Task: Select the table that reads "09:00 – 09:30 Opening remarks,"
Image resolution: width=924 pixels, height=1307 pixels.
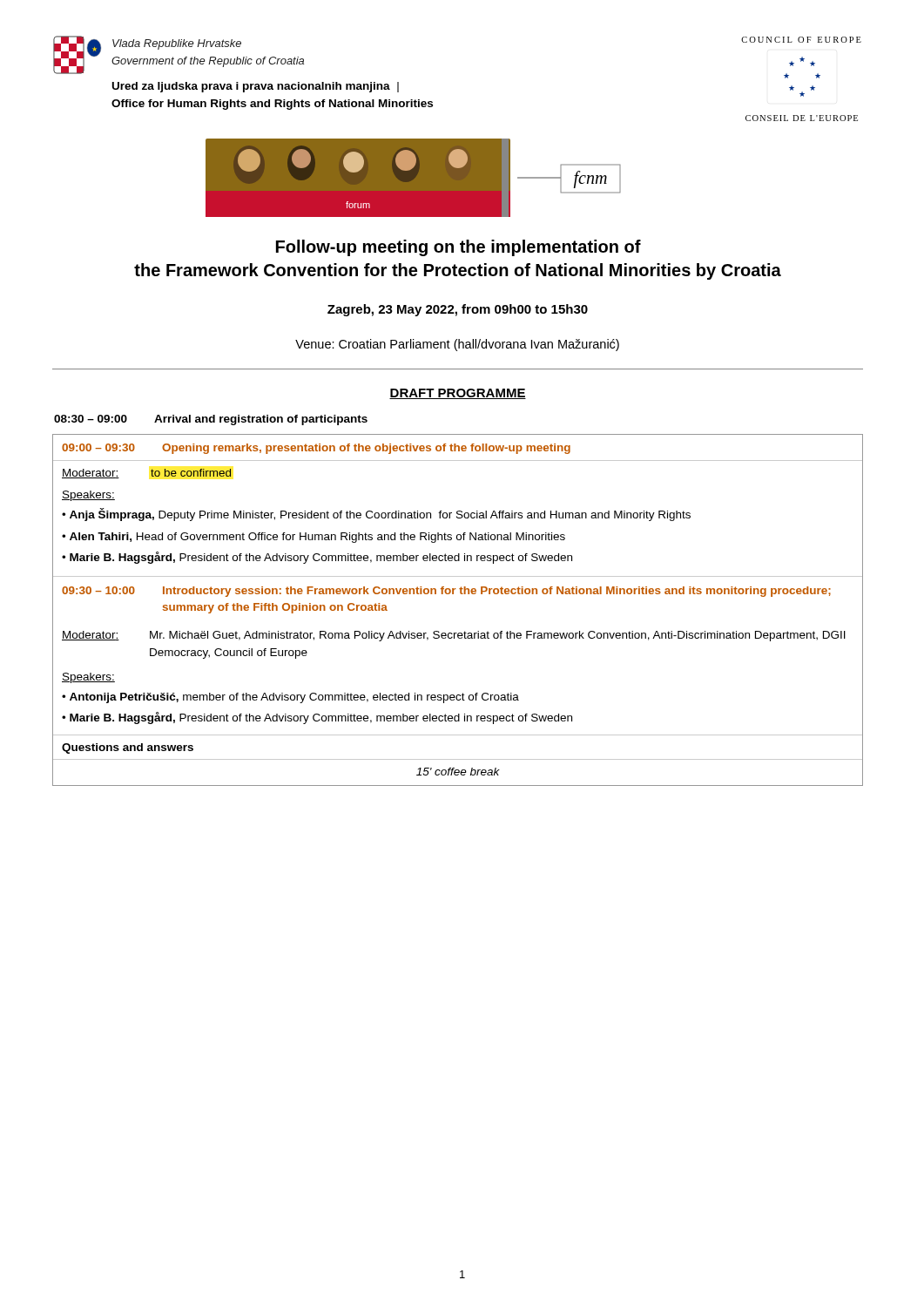Action: tap(458, 610)
